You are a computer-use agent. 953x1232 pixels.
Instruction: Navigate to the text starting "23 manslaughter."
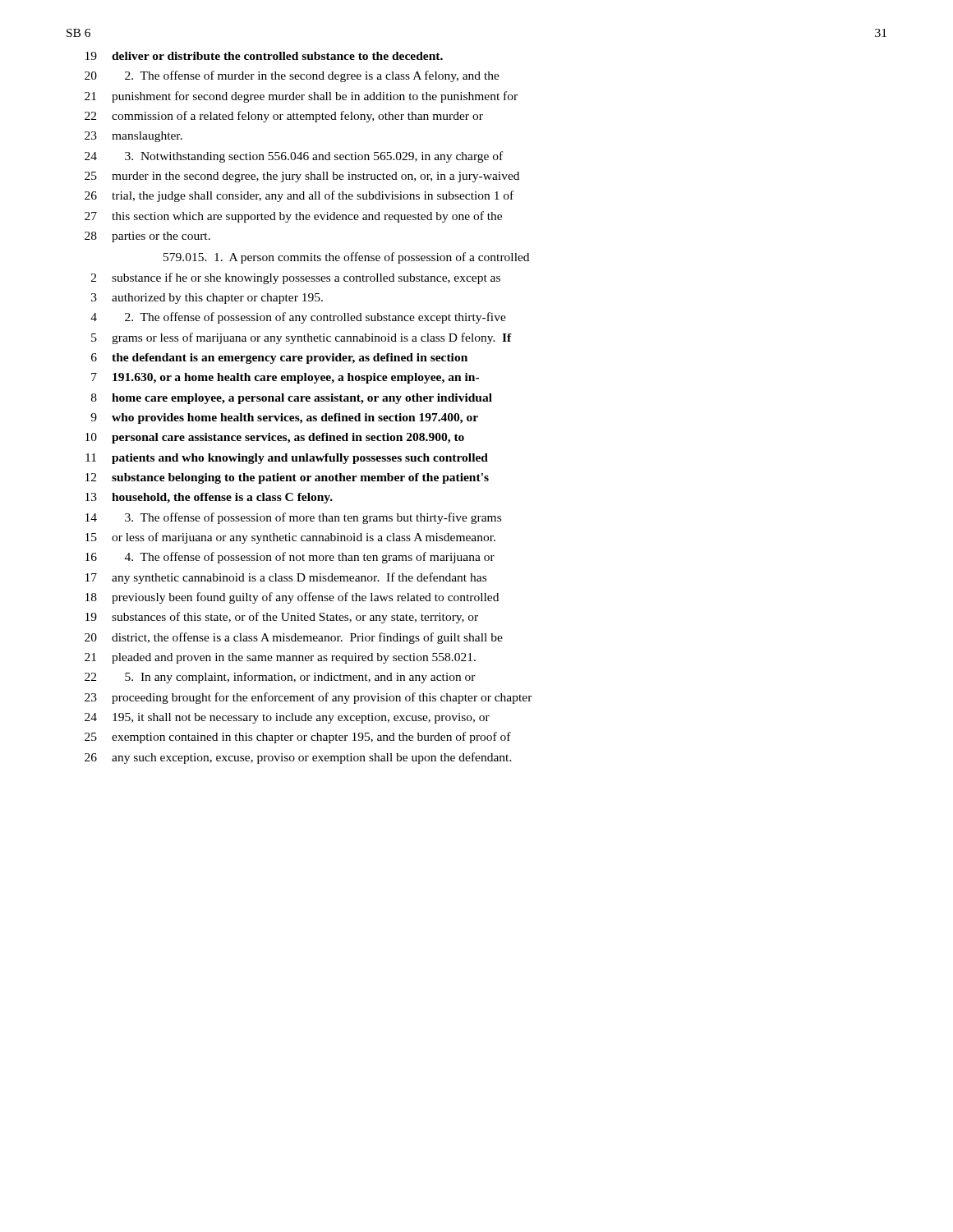click(134, 137)
